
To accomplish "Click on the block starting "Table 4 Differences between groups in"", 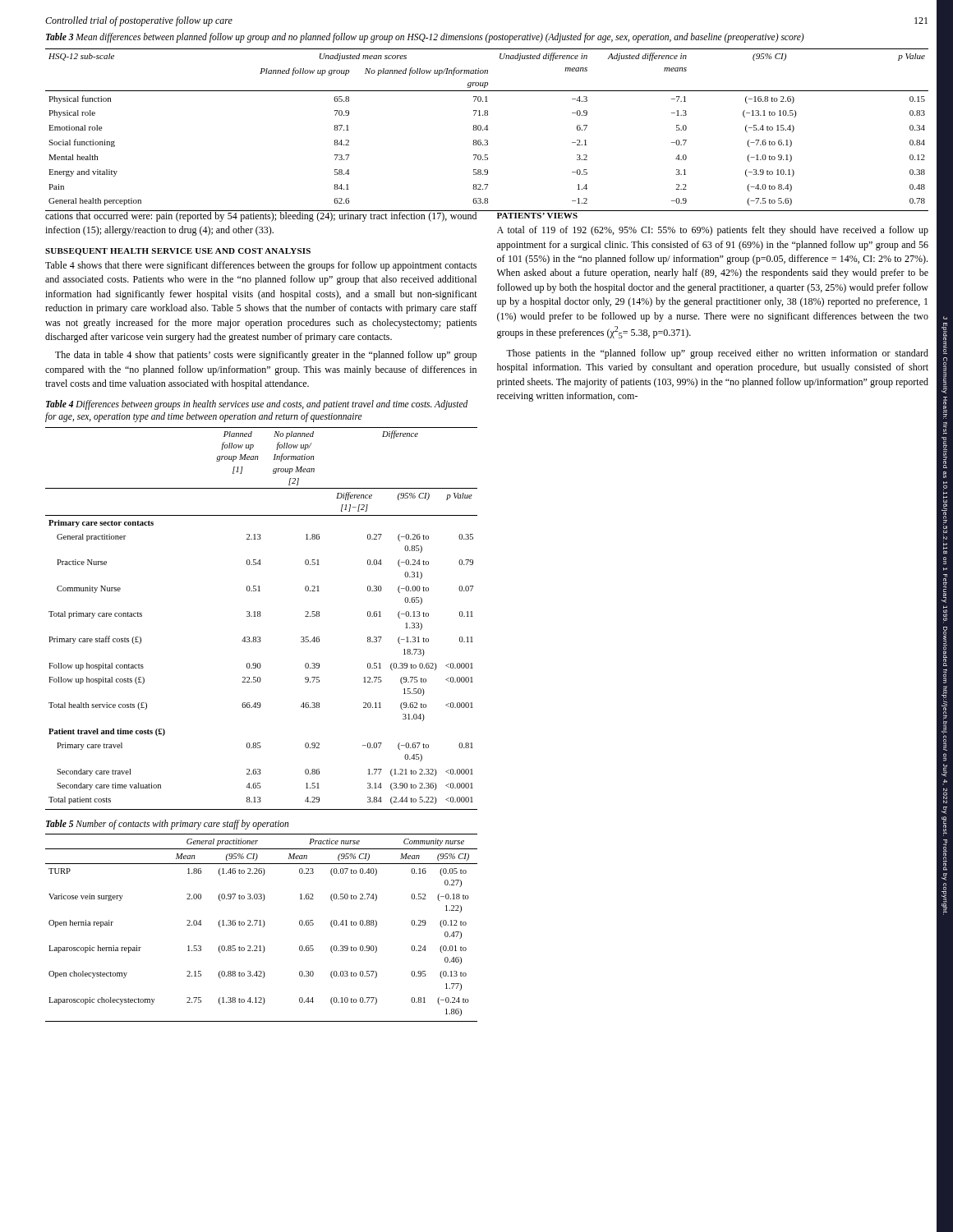I will click(x=256, y=410).
